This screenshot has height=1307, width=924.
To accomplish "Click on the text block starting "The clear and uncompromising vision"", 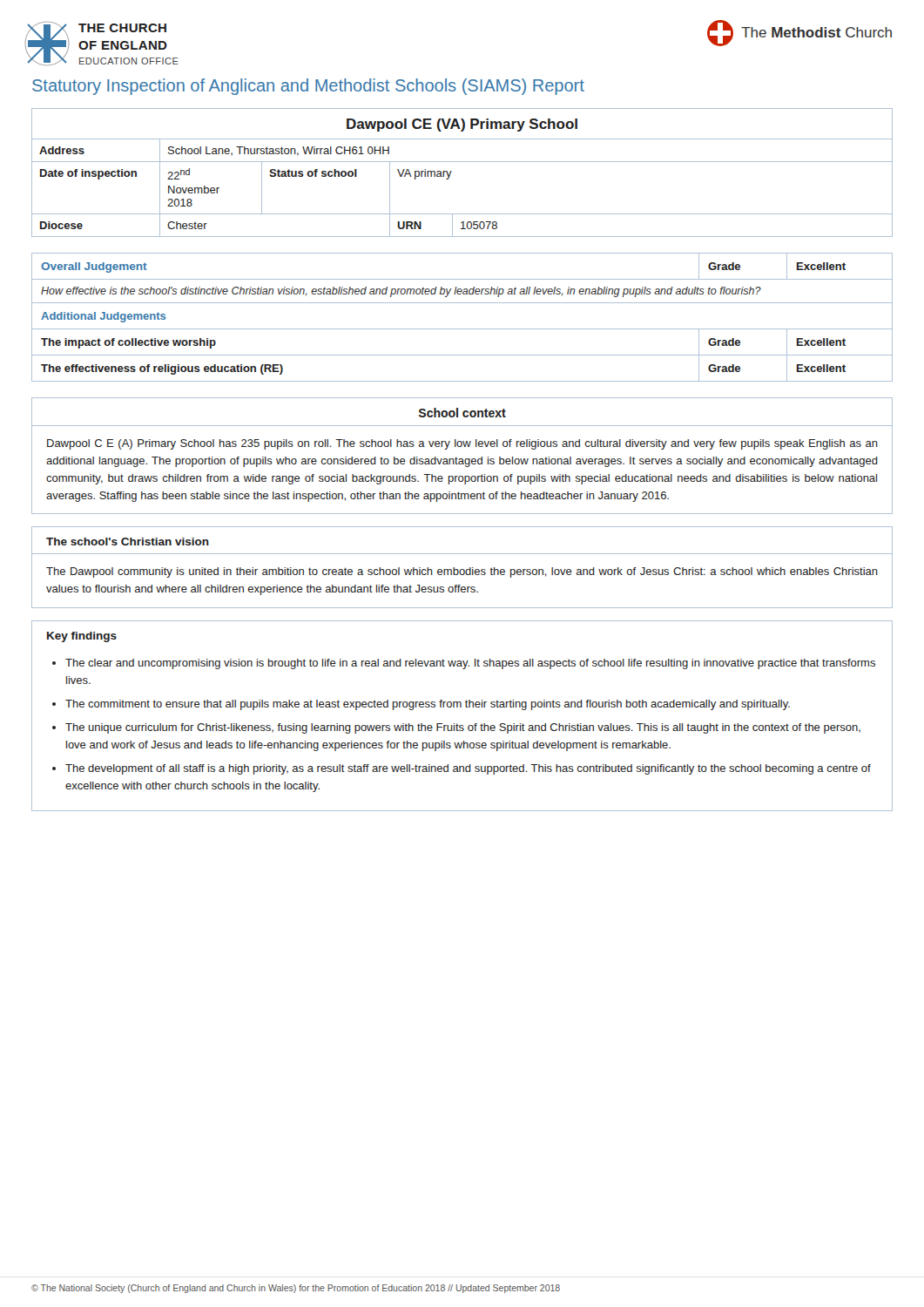I will (470, 671).
